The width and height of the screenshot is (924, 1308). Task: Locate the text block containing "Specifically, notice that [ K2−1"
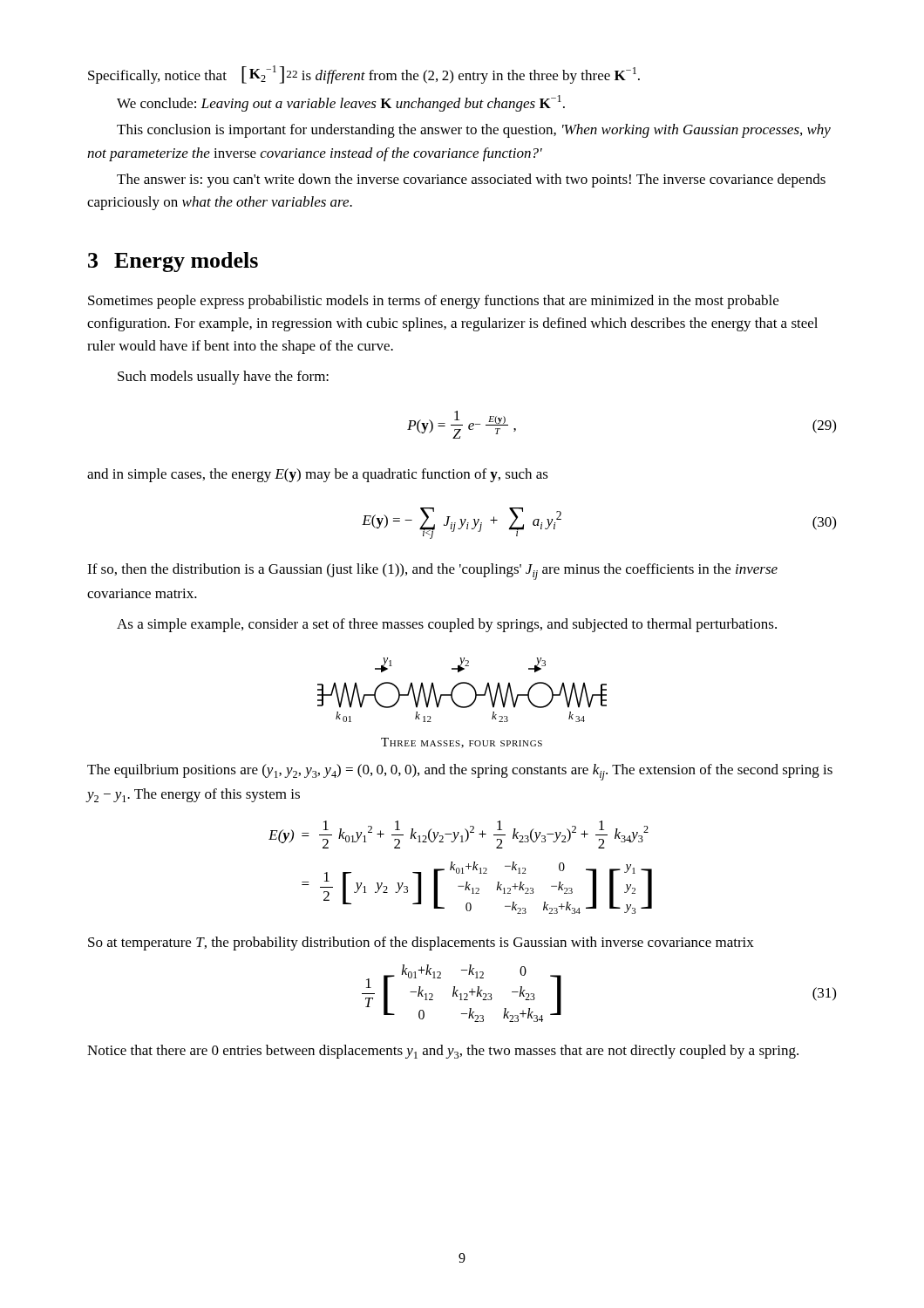364,75
